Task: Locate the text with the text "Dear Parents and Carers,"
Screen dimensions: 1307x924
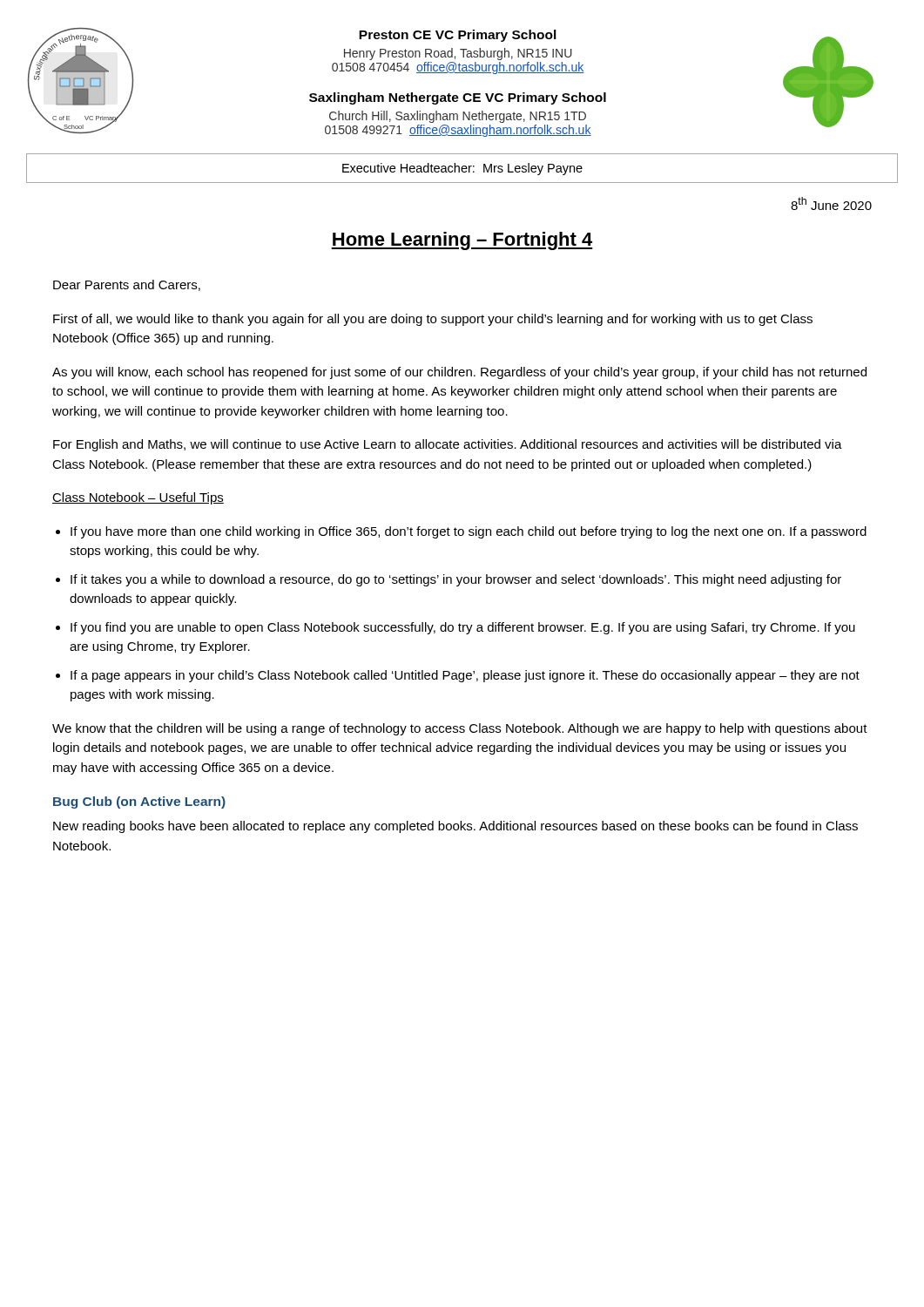Action: tap(127, 284)
